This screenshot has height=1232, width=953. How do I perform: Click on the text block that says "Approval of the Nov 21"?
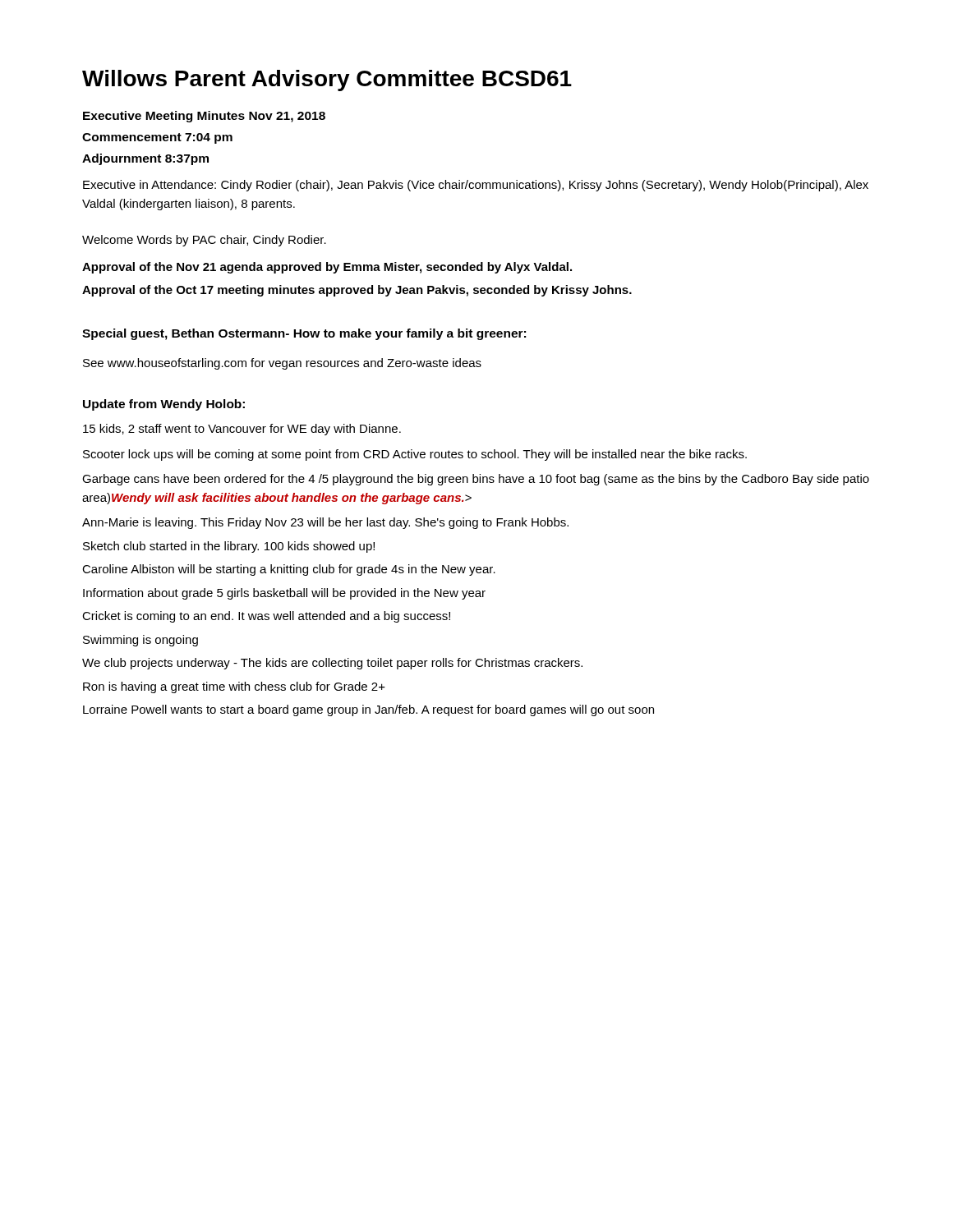click(327, 266)
